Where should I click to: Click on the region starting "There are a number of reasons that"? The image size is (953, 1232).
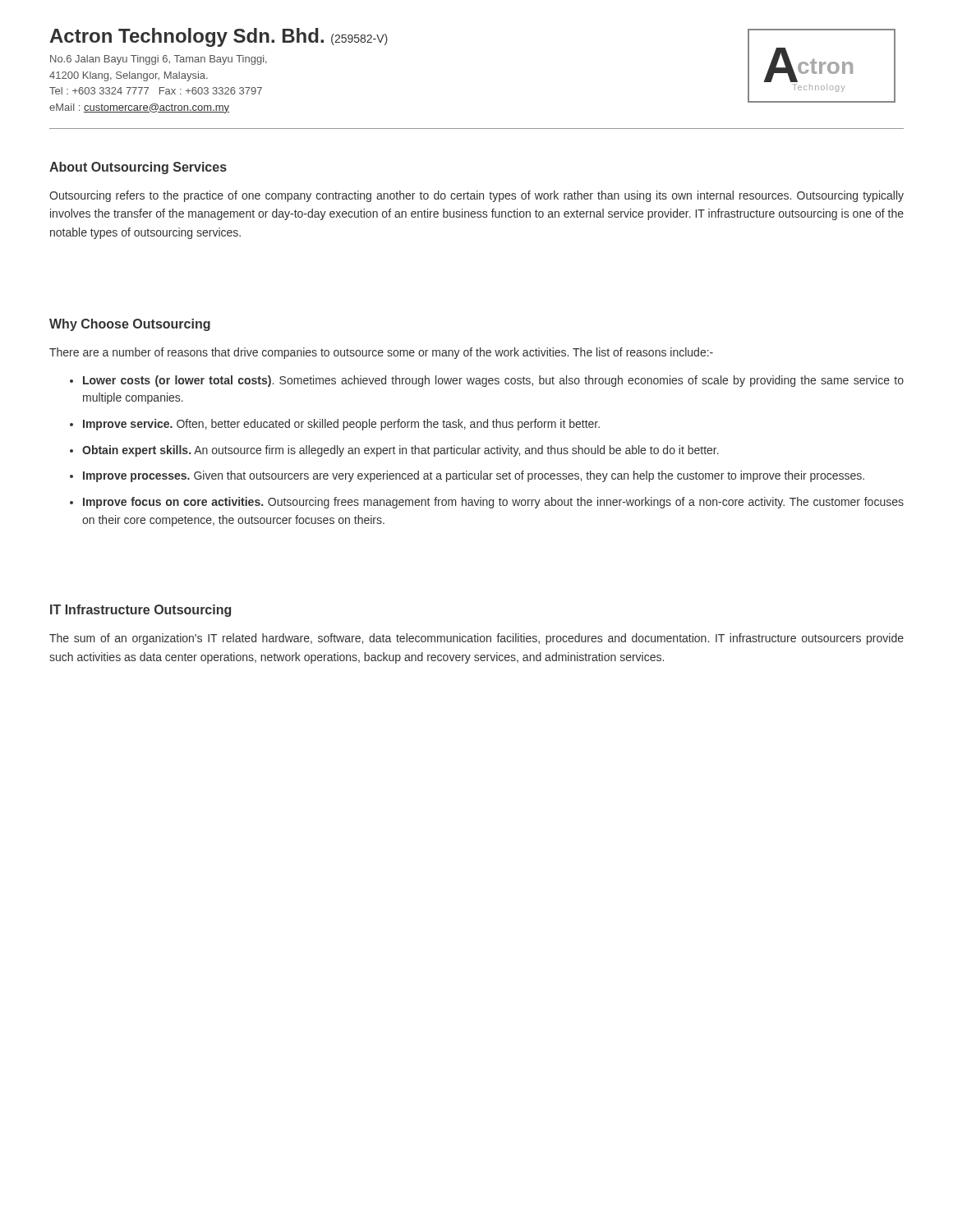(381, 352)
